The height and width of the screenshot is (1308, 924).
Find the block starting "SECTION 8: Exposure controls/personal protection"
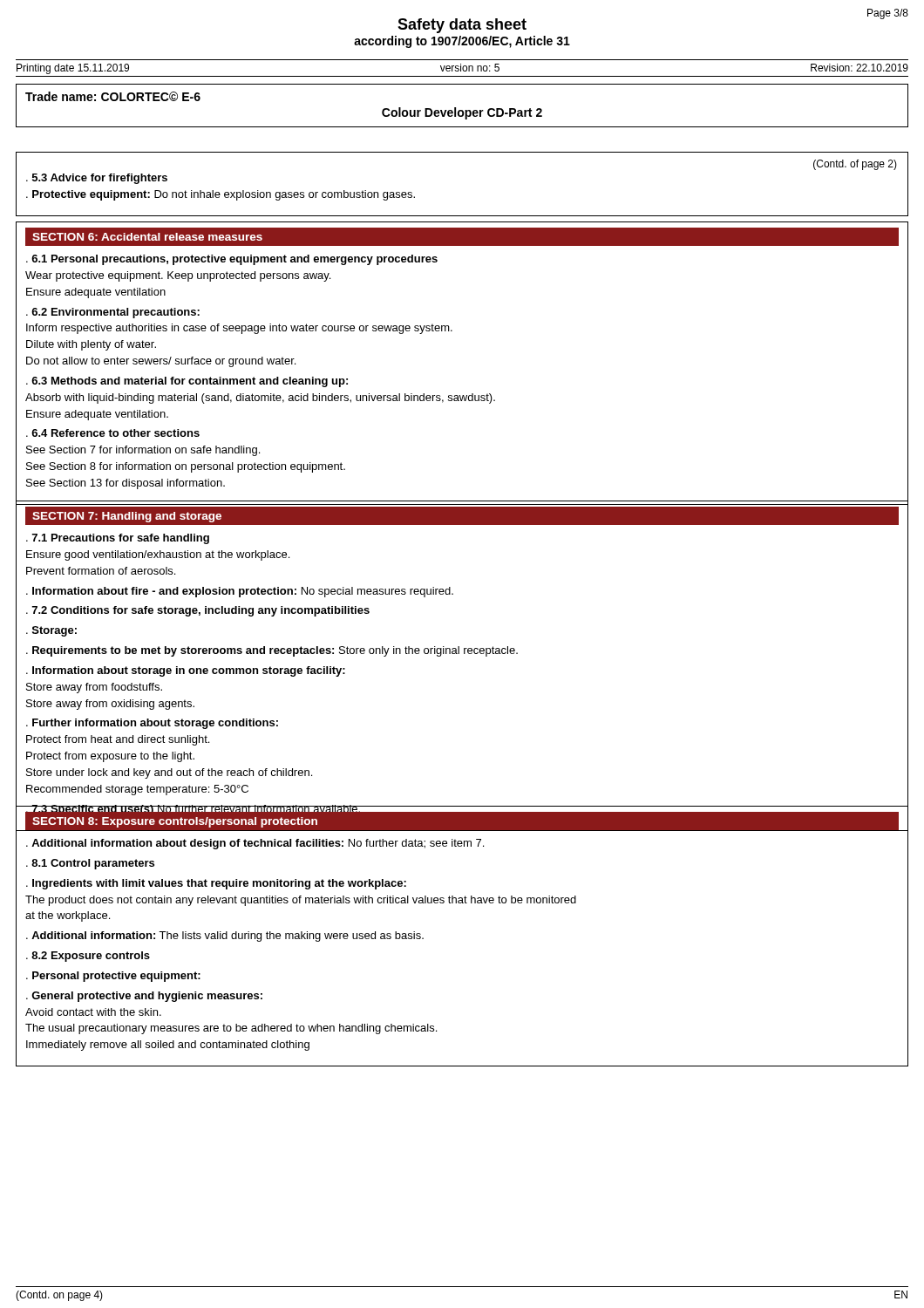[x=175, y=821]
